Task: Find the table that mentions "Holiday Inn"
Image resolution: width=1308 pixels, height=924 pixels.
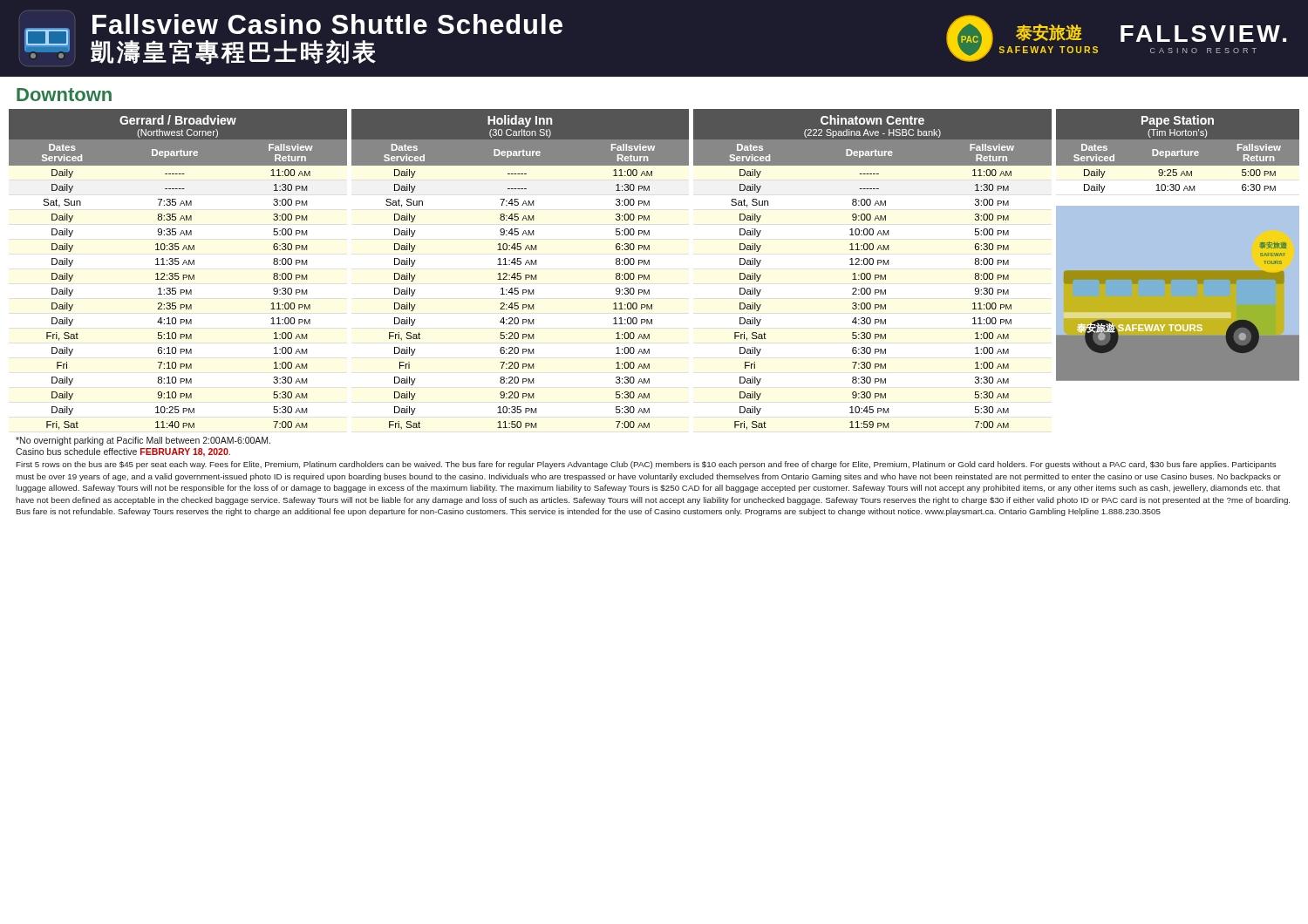Action: pyautogui.click(x=520, y=271)
